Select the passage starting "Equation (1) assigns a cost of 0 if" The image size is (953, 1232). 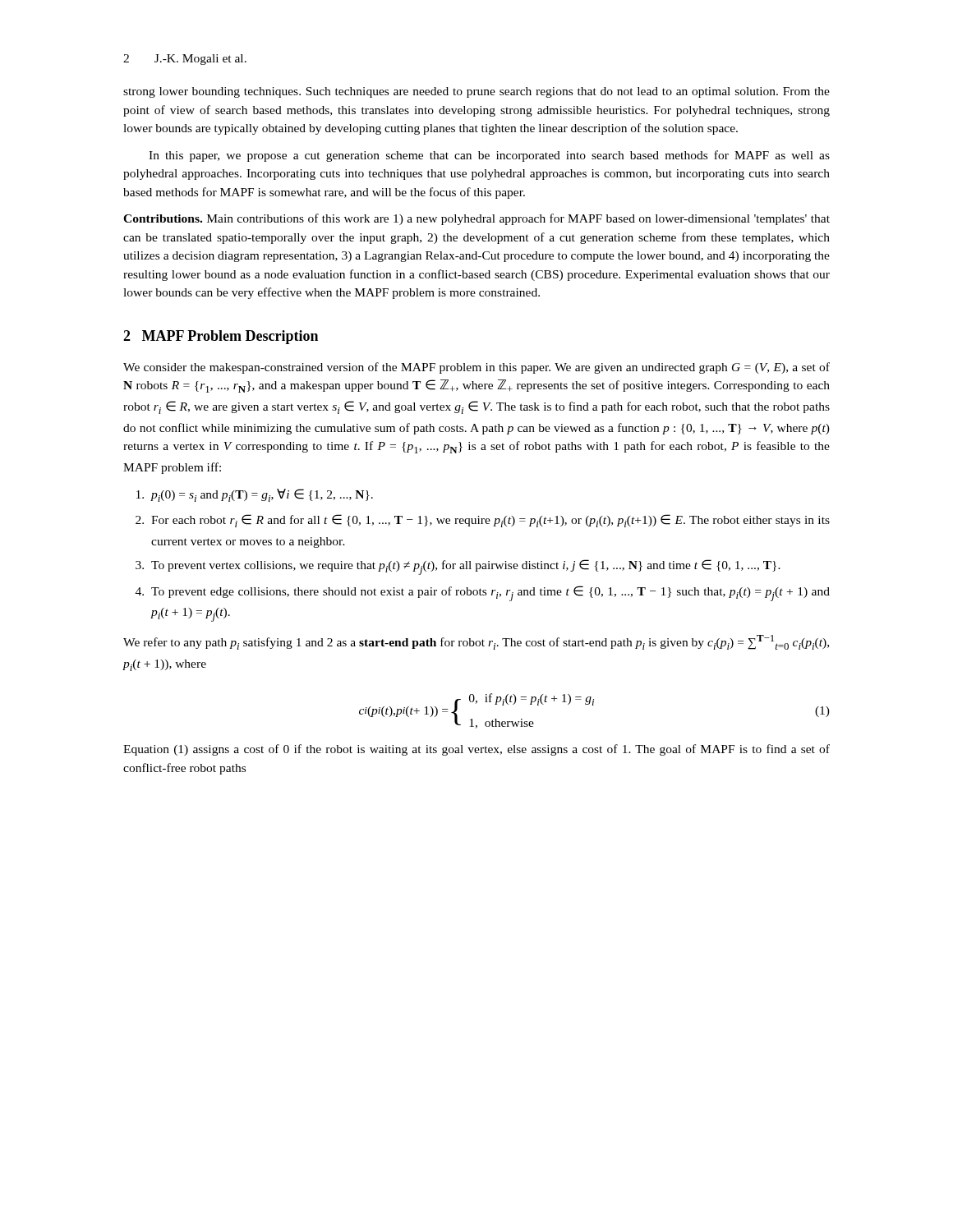(x=476, y=759)
